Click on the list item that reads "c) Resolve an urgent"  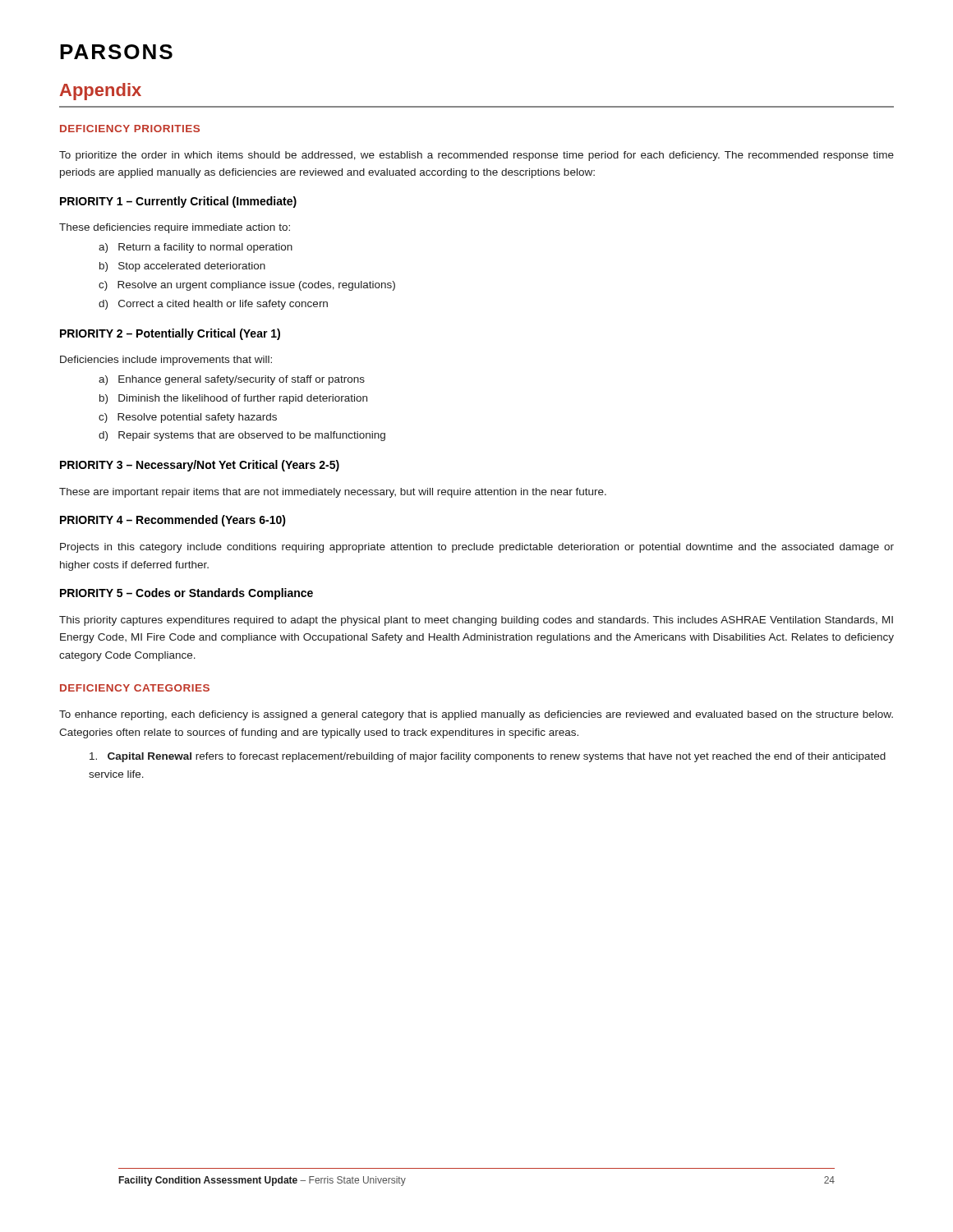pos(247,286)
